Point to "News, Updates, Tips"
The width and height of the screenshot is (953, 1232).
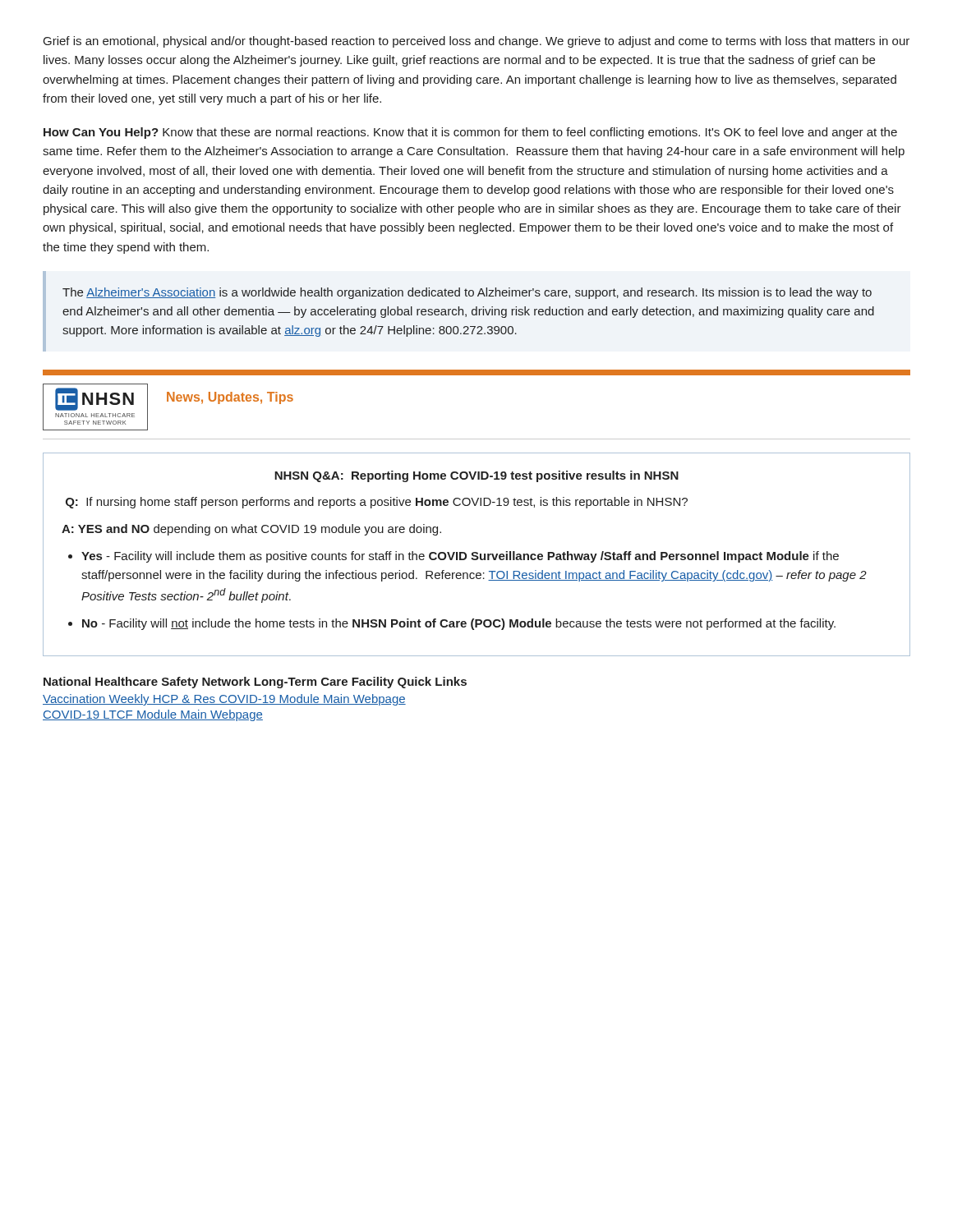(x=230, y=397)
